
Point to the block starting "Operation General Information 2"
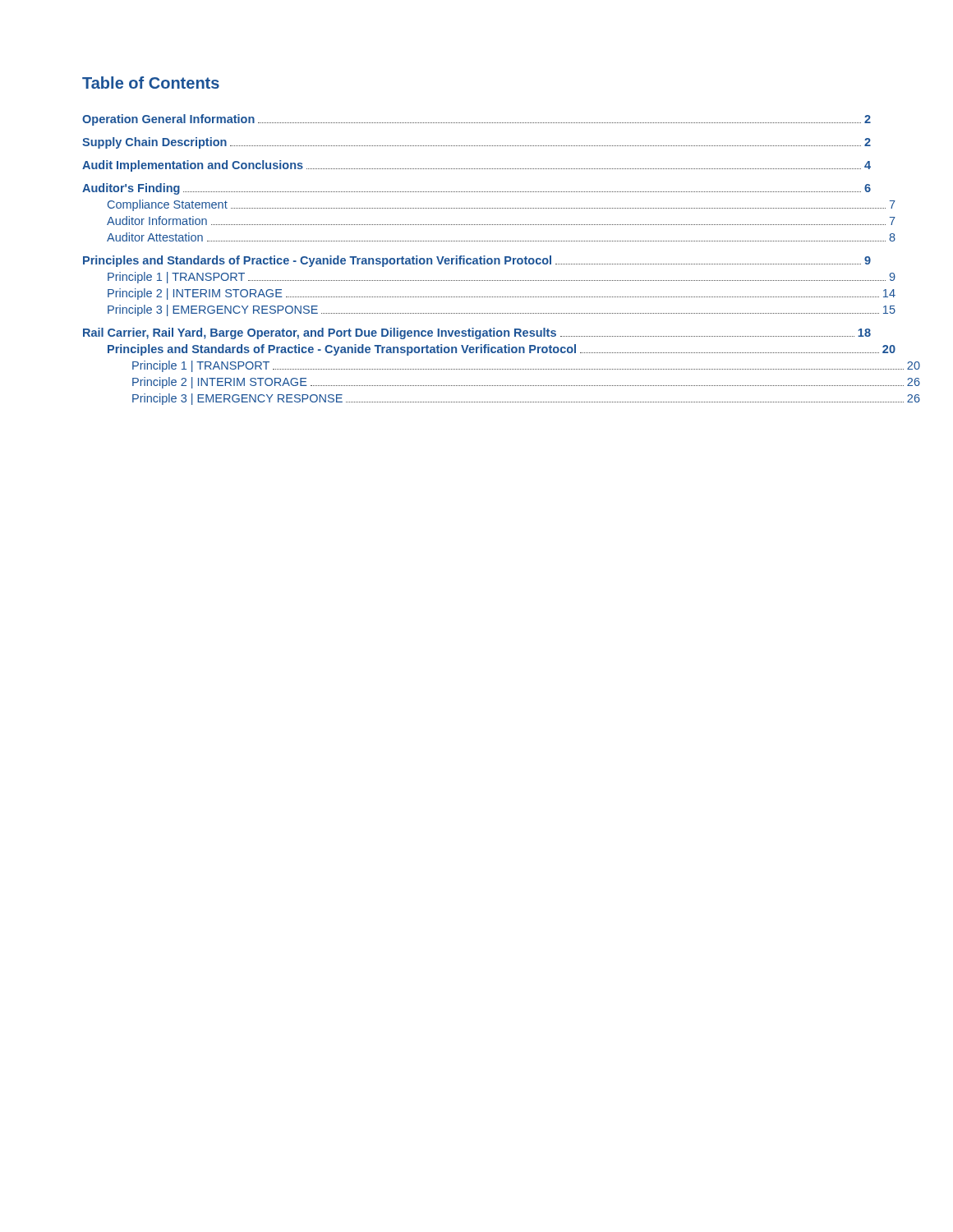pyautogui.click(x=476, y=119)
